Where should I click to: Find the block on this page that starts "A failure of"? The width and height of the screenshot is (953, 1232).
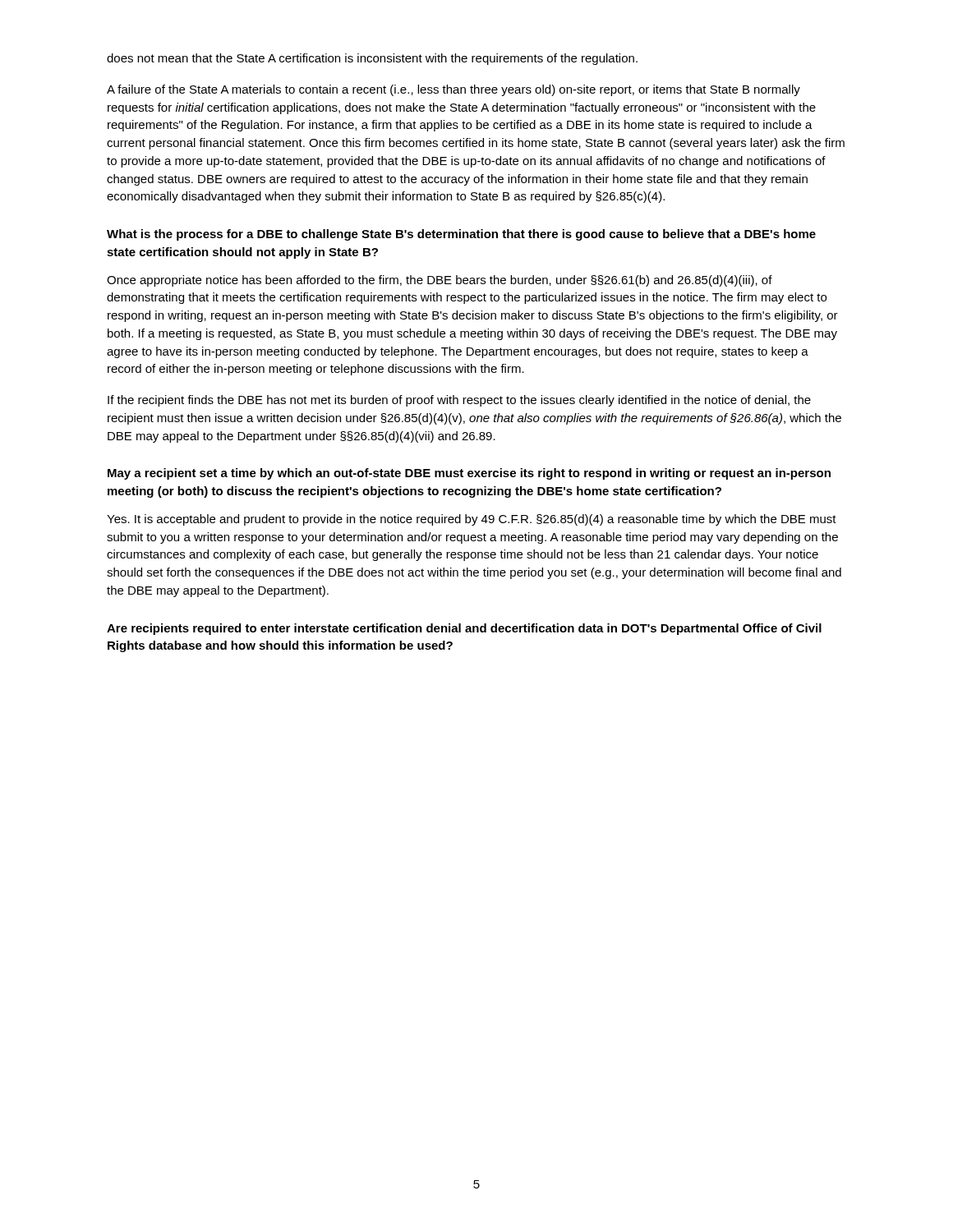tap(476, 142)
